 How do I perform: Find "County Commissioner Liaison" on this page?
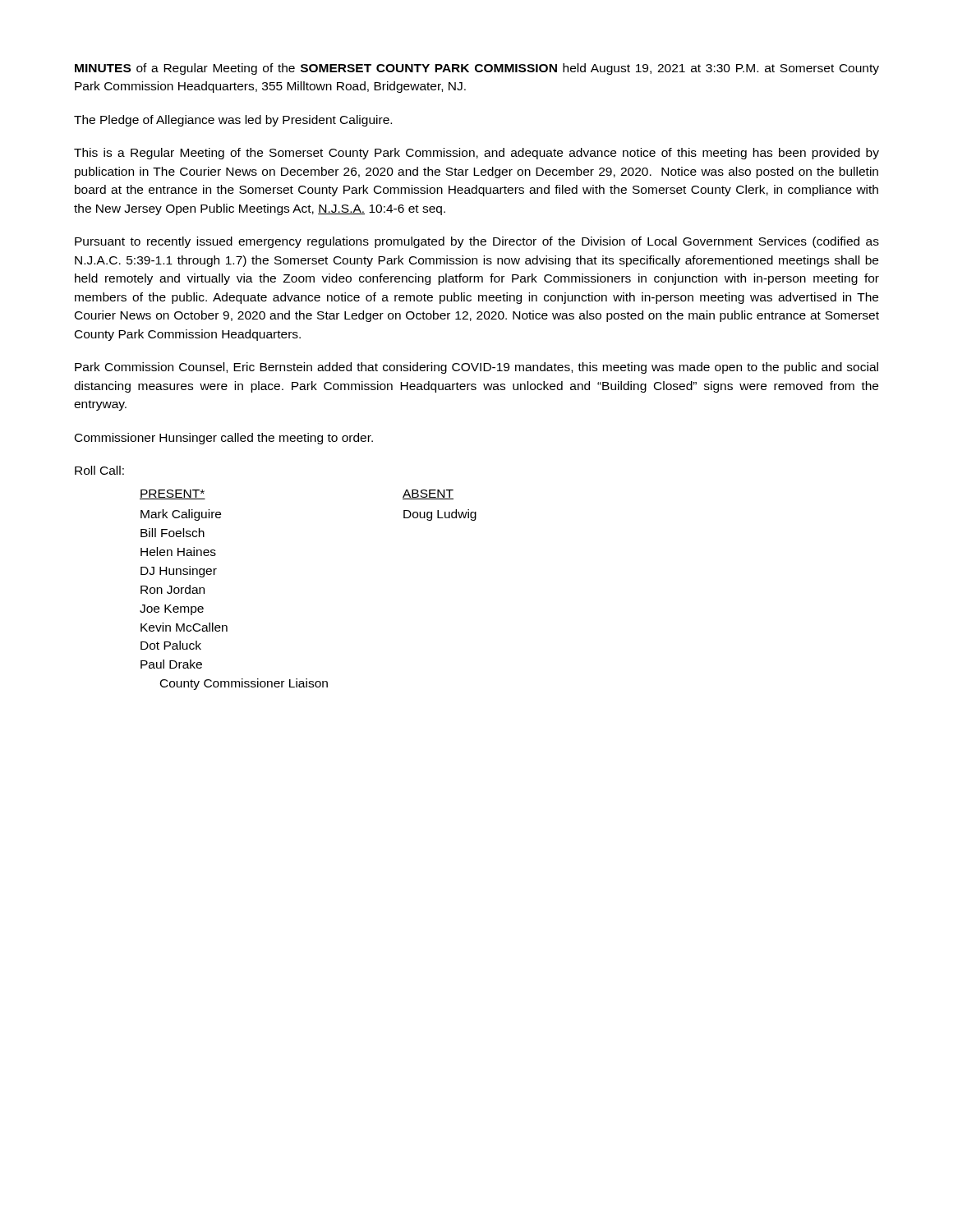pos(244,683)
